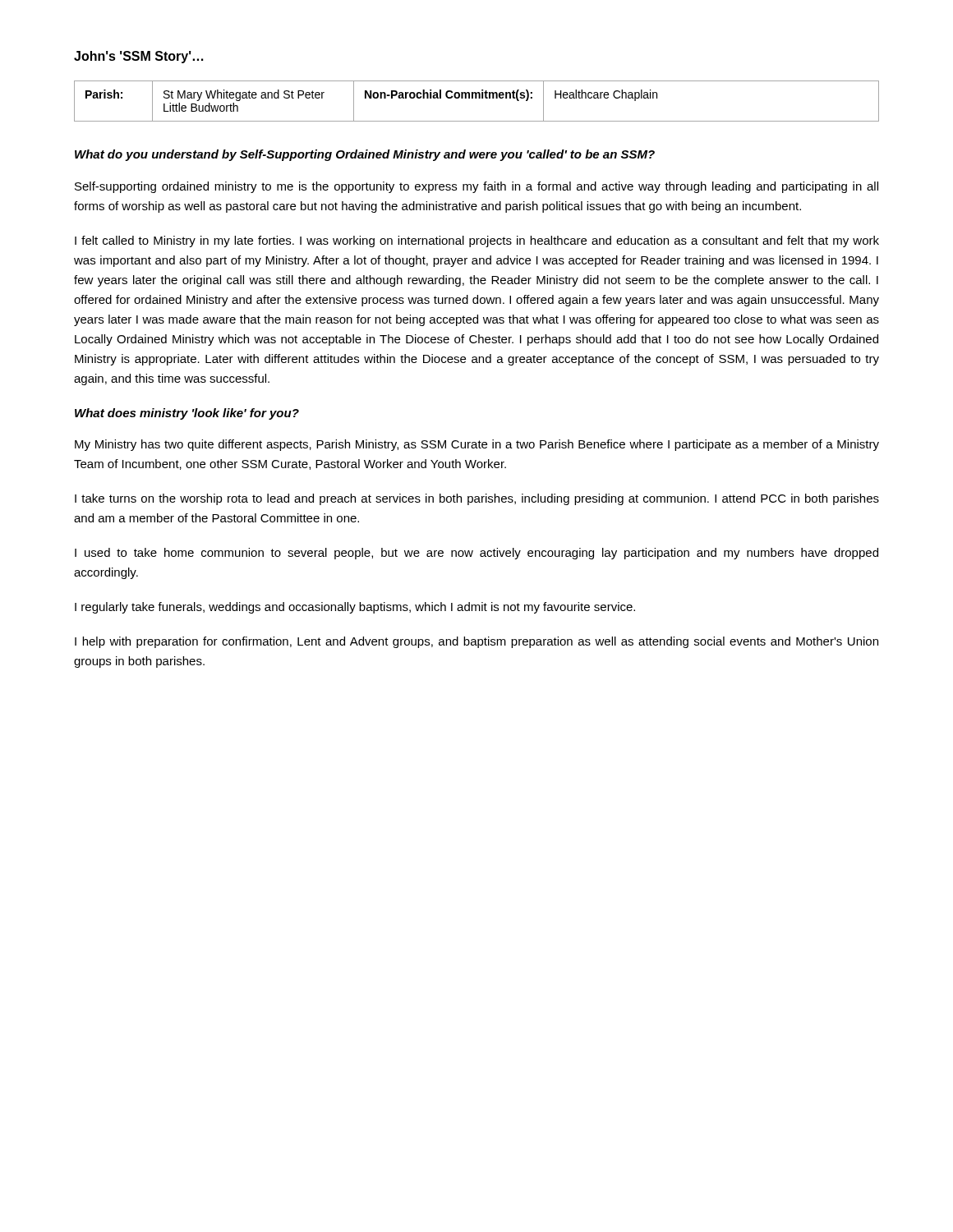Find the text block that says "I help with preparation"
Screen dimensions: 1232x953
click(x=476, y=650)
